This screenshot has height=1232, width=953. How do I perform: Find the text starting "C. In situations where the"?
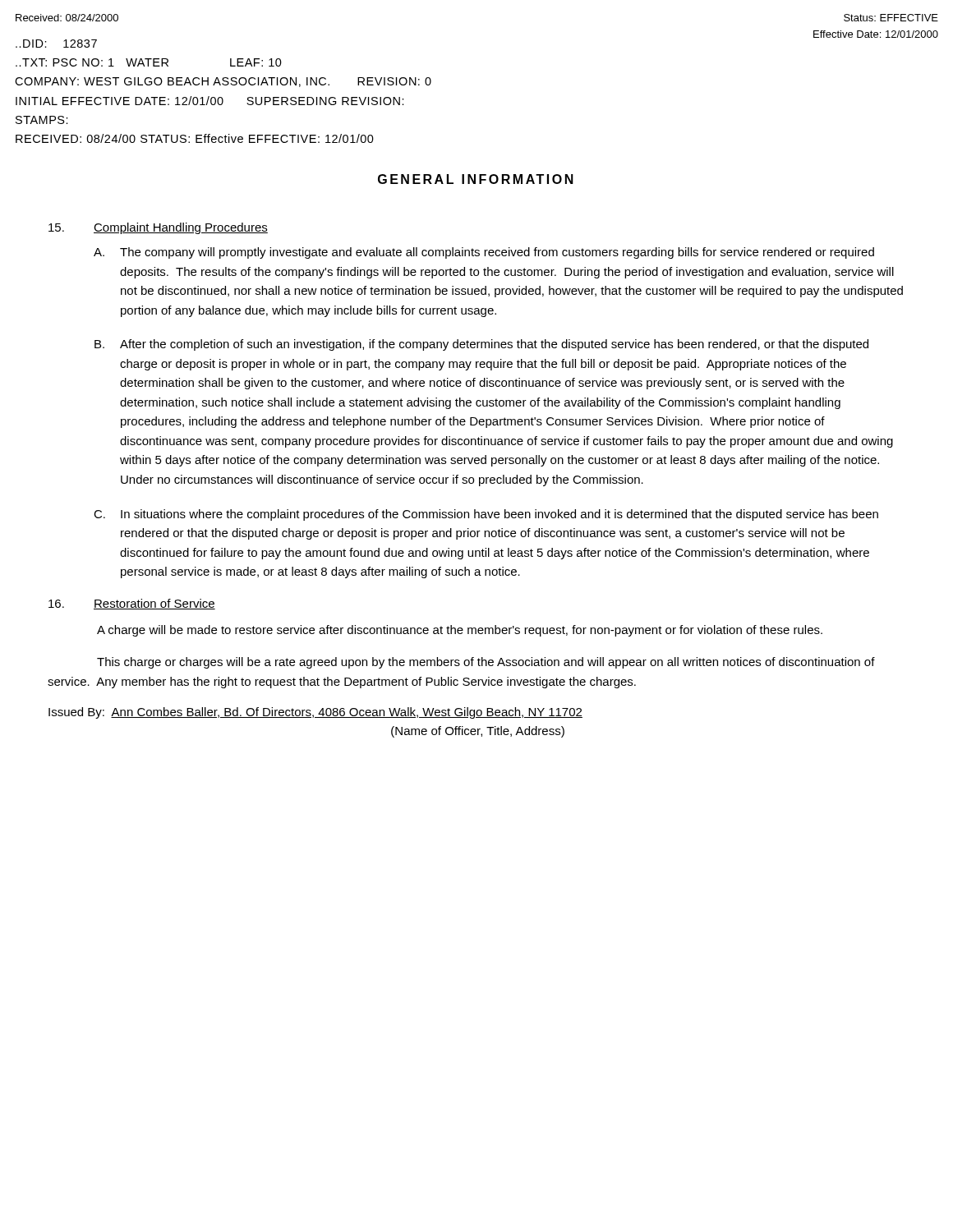pos(501,543)
